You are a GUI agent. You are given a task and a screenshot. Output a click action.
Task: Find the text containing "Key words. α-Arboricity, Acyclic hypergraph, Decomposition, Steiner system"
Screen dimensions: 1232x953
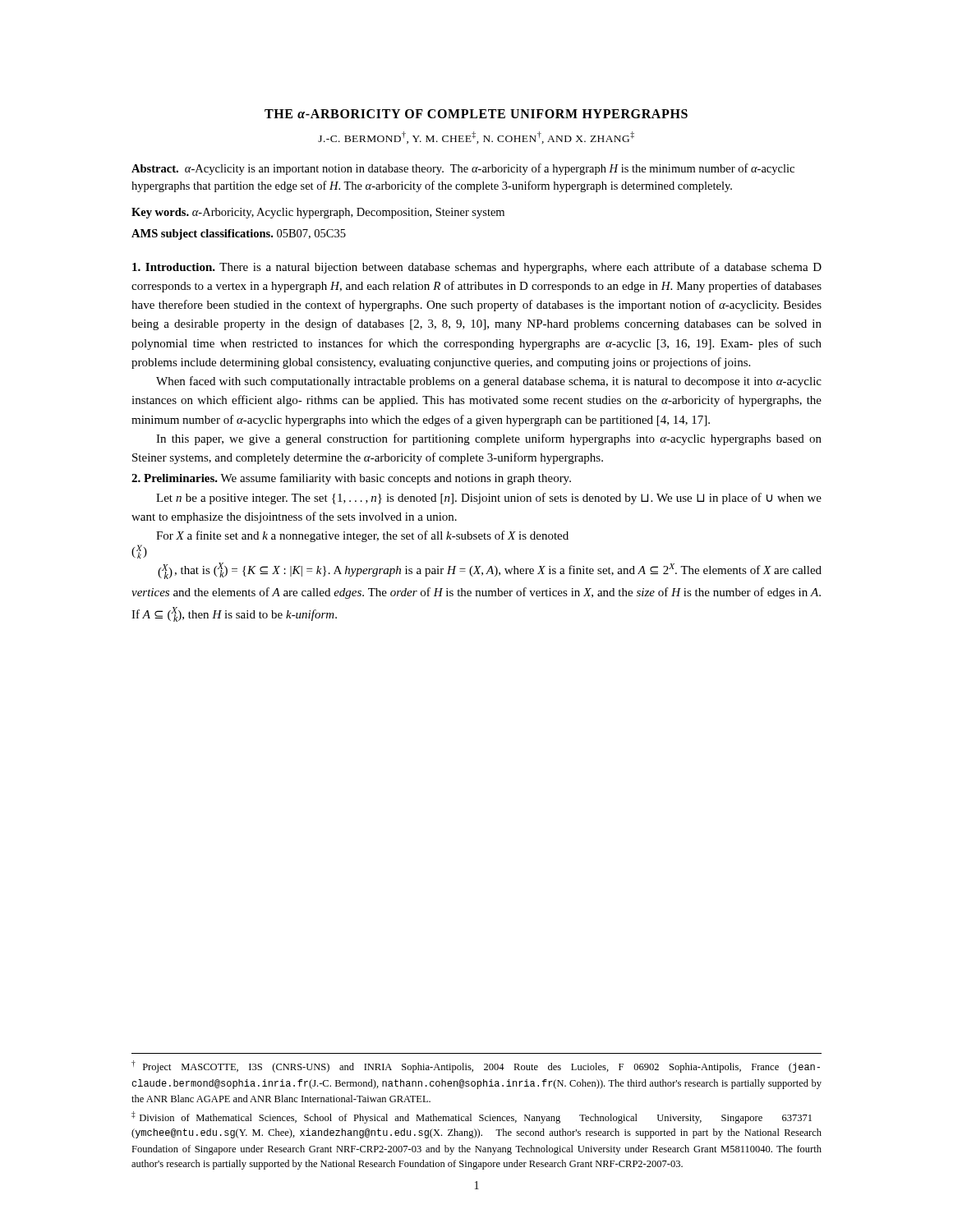(x=318, y=212)
